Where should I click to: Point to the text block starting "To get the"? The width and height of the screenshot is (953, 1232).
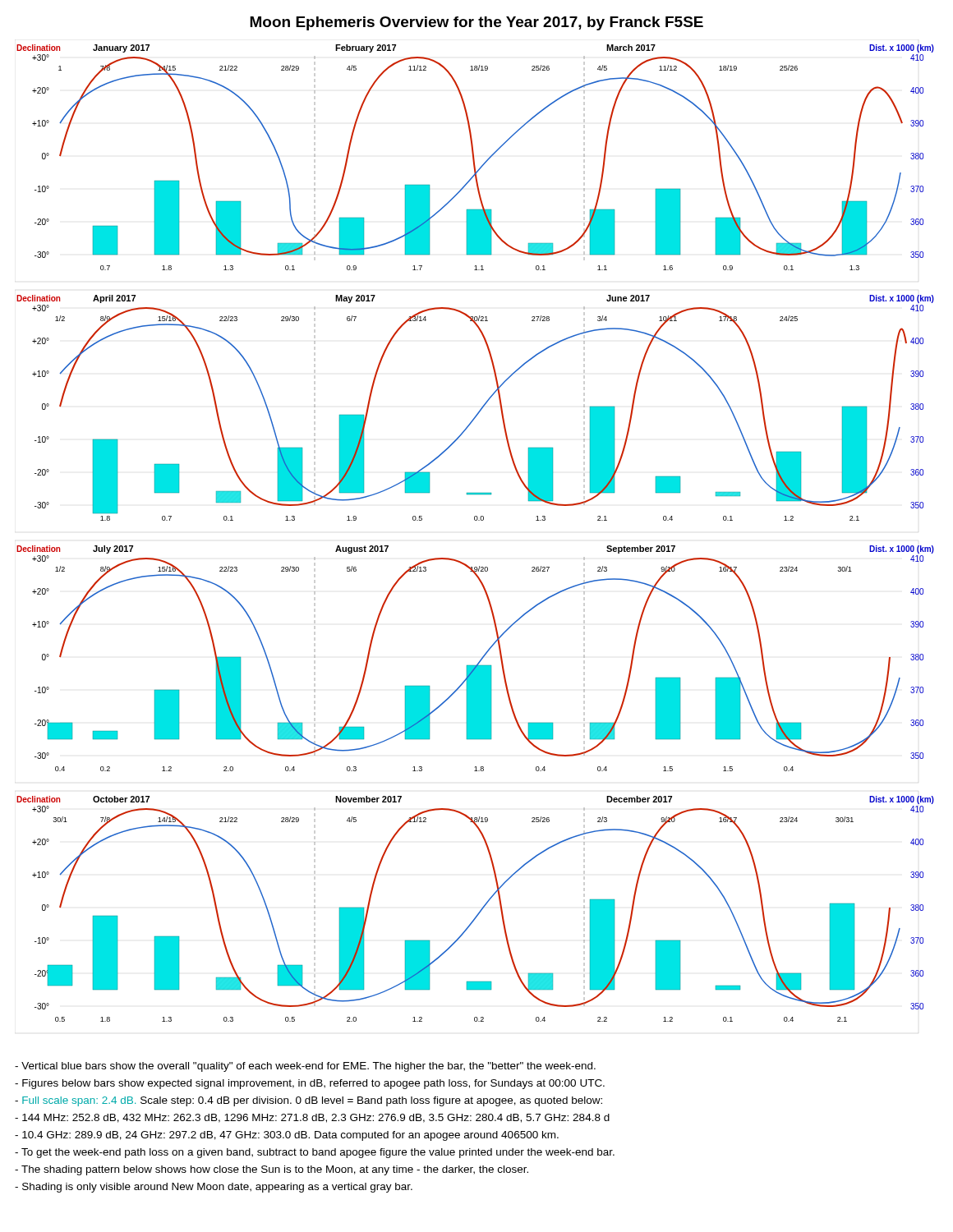(x=315, y=1152)
